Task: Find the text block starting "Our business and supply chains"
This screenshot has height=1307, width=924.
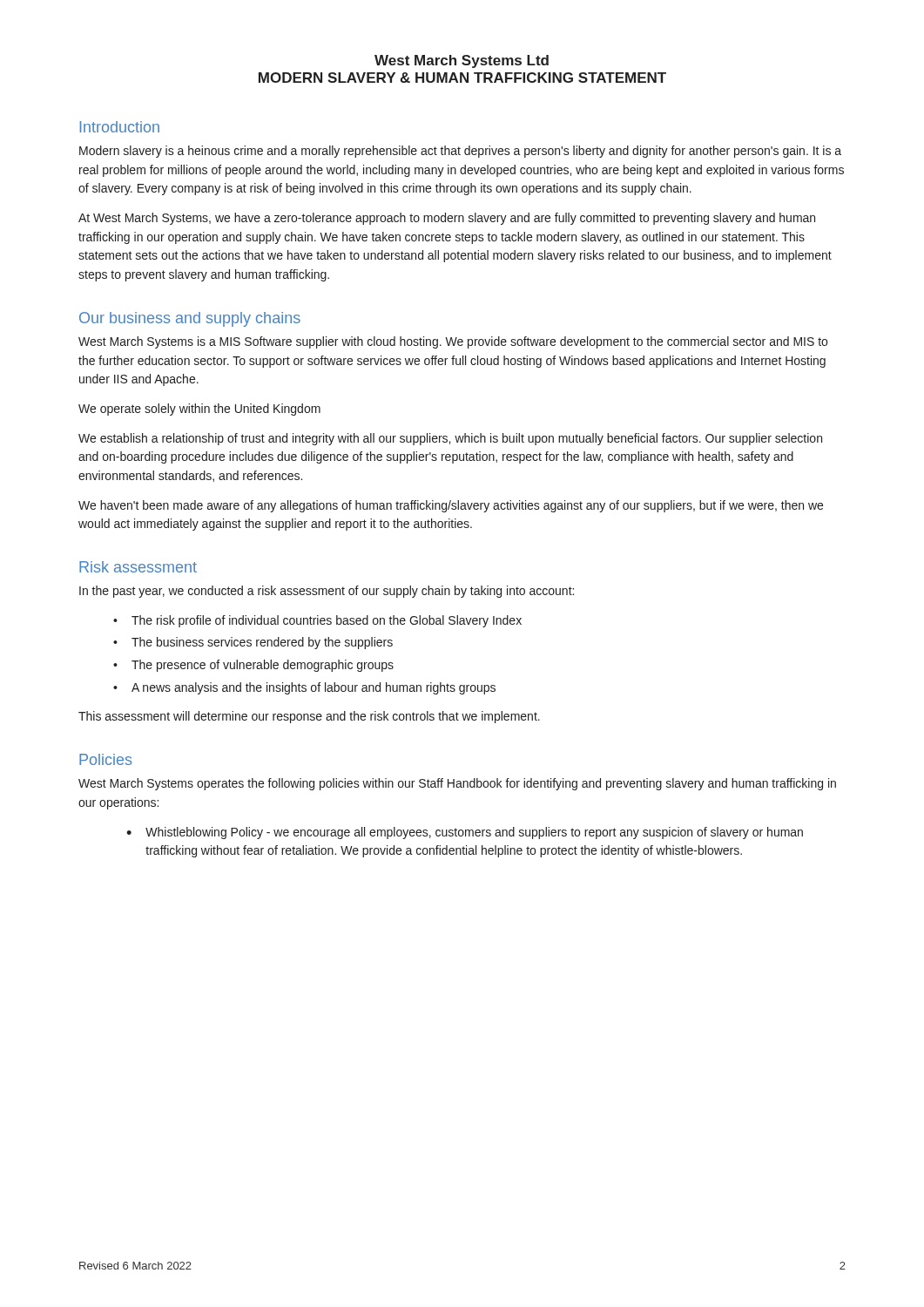Action: pos(189,318)
